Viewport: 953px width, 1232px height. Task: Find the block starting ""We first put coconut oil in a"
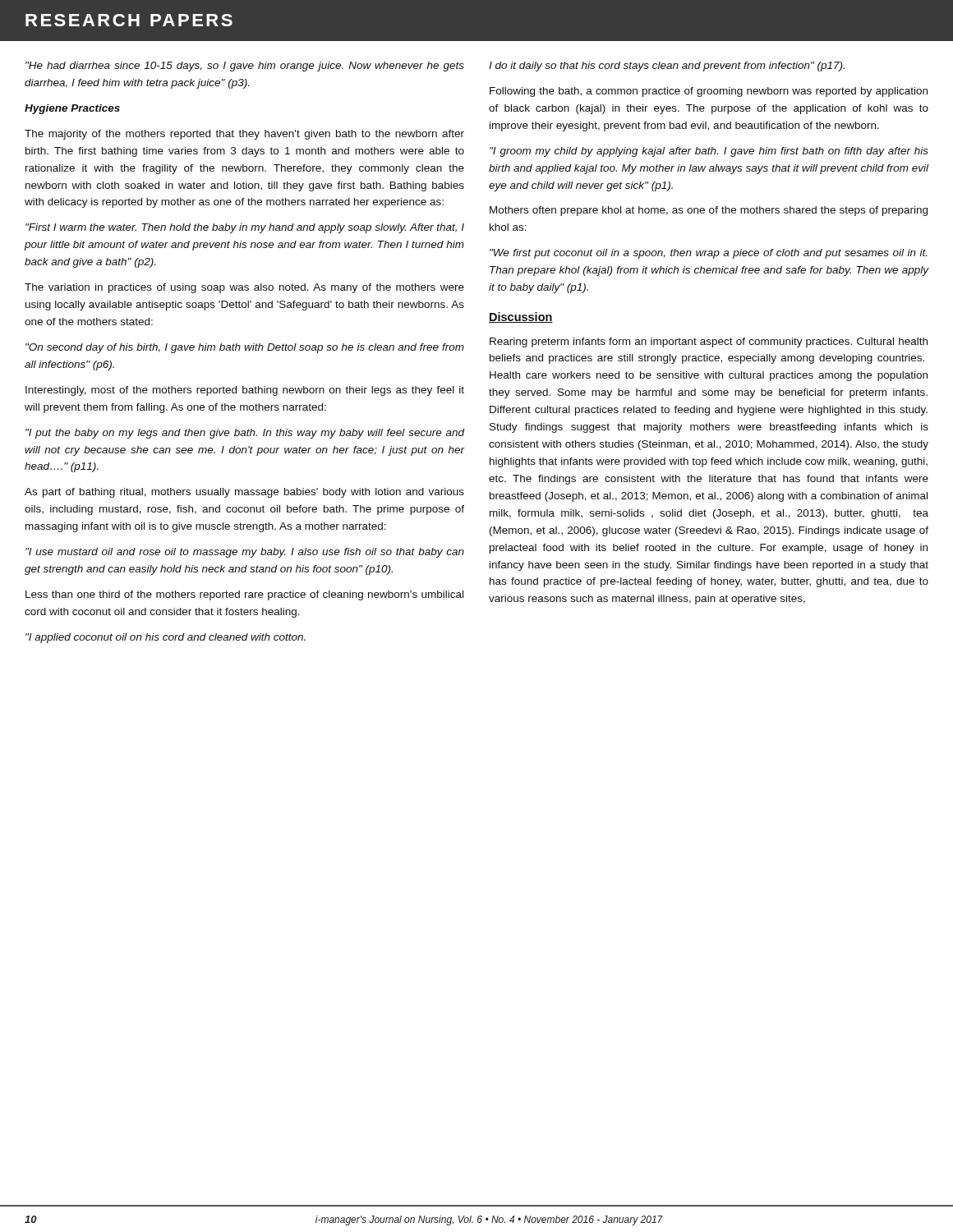[x=709, y=271]
